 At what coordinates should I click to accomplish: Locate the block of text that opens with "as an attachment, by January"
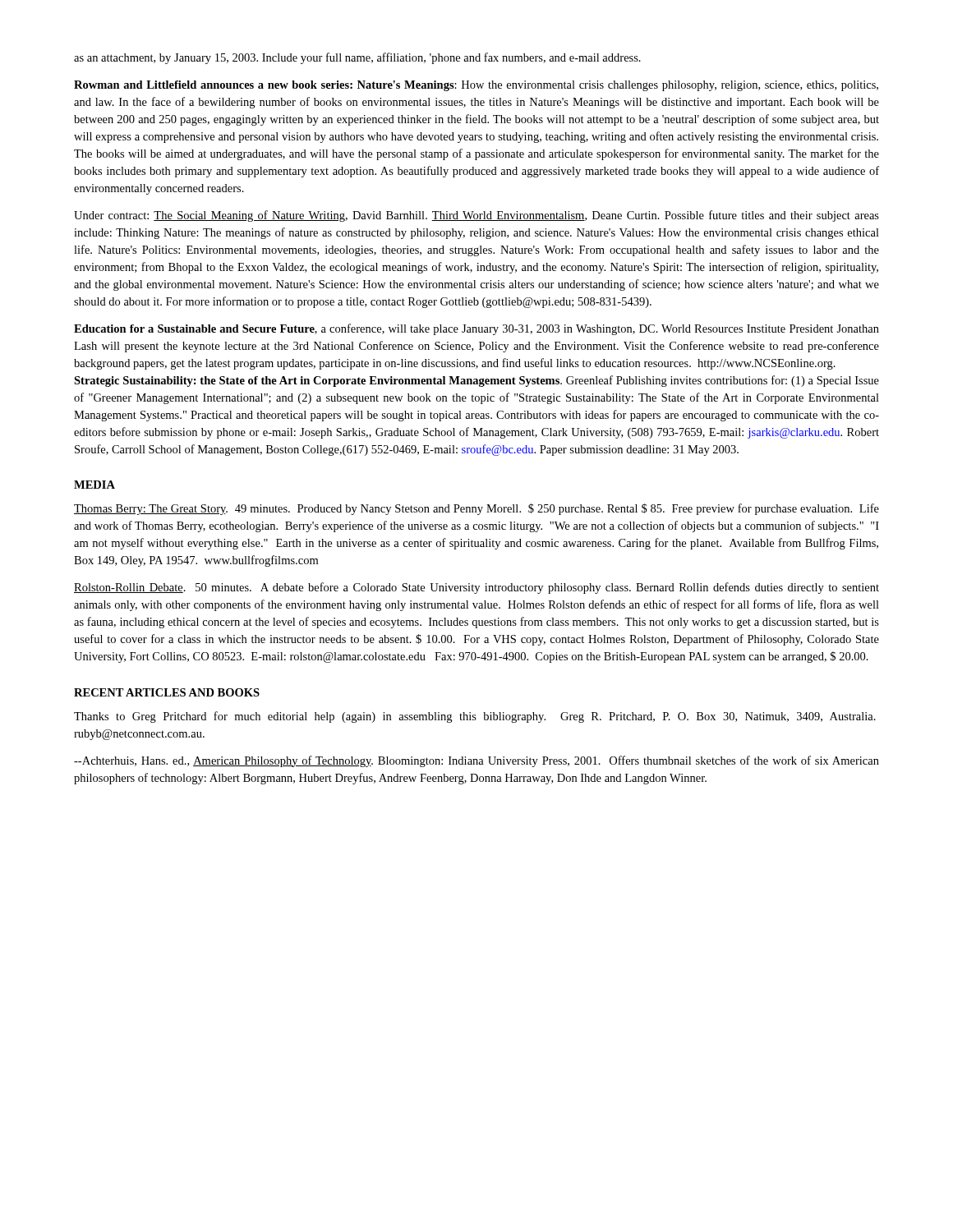click(358, 57)
